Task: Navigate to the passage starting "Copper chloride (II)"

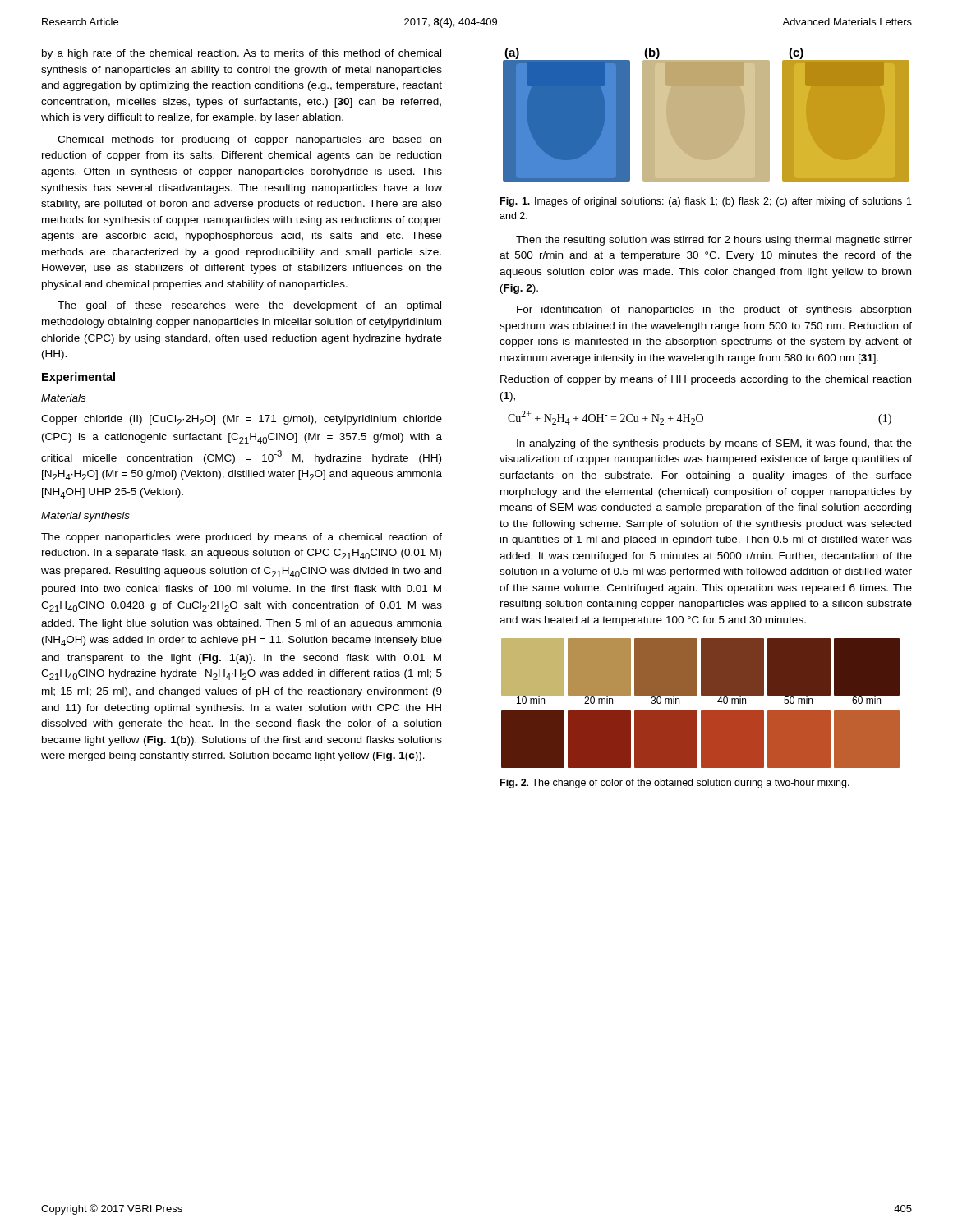Action: coord(242,457)
